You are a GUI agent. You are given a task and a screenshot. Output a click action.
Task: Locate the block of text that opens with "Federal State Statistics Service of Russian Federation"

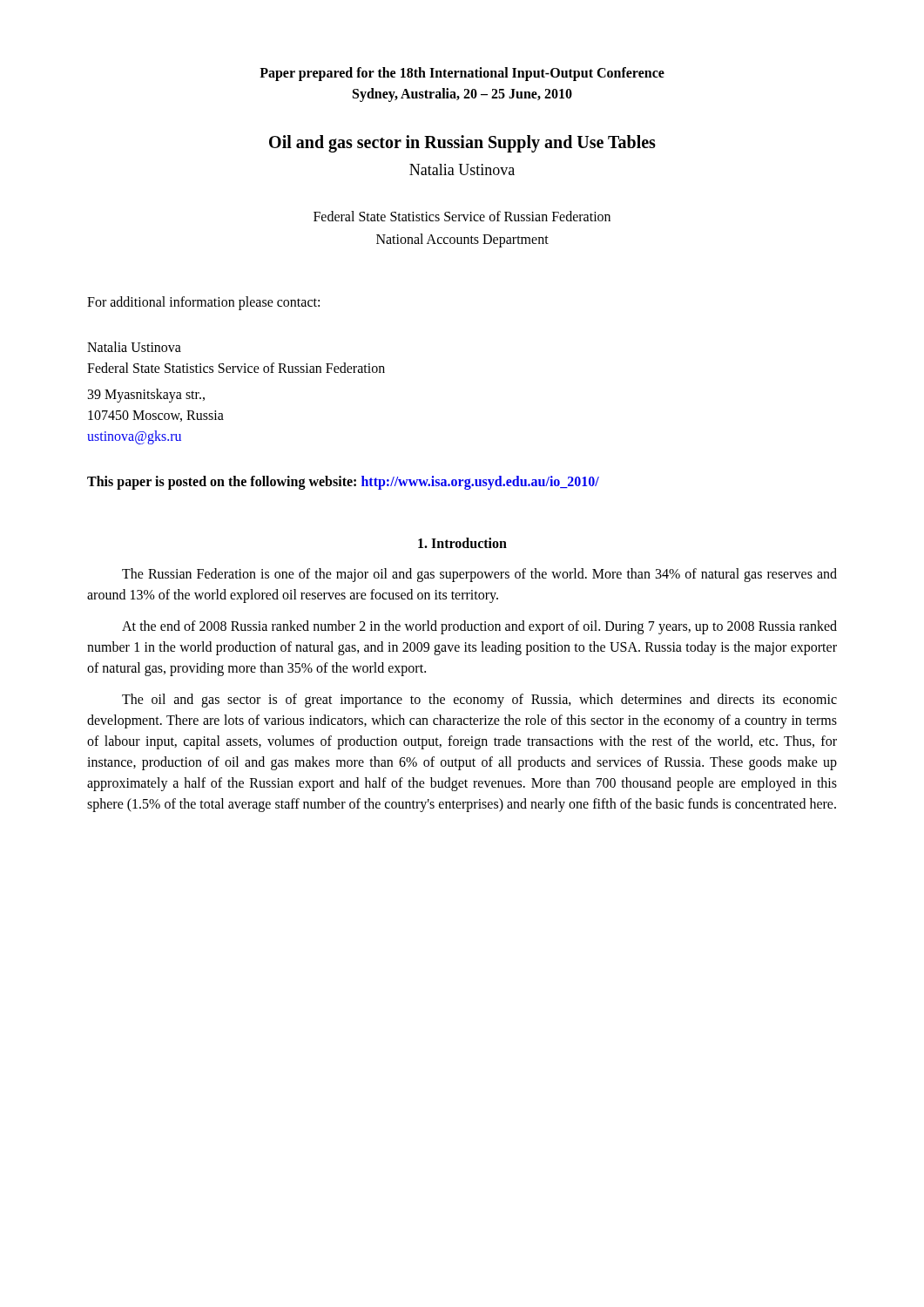pyautogui.click(x=462, y=228)
